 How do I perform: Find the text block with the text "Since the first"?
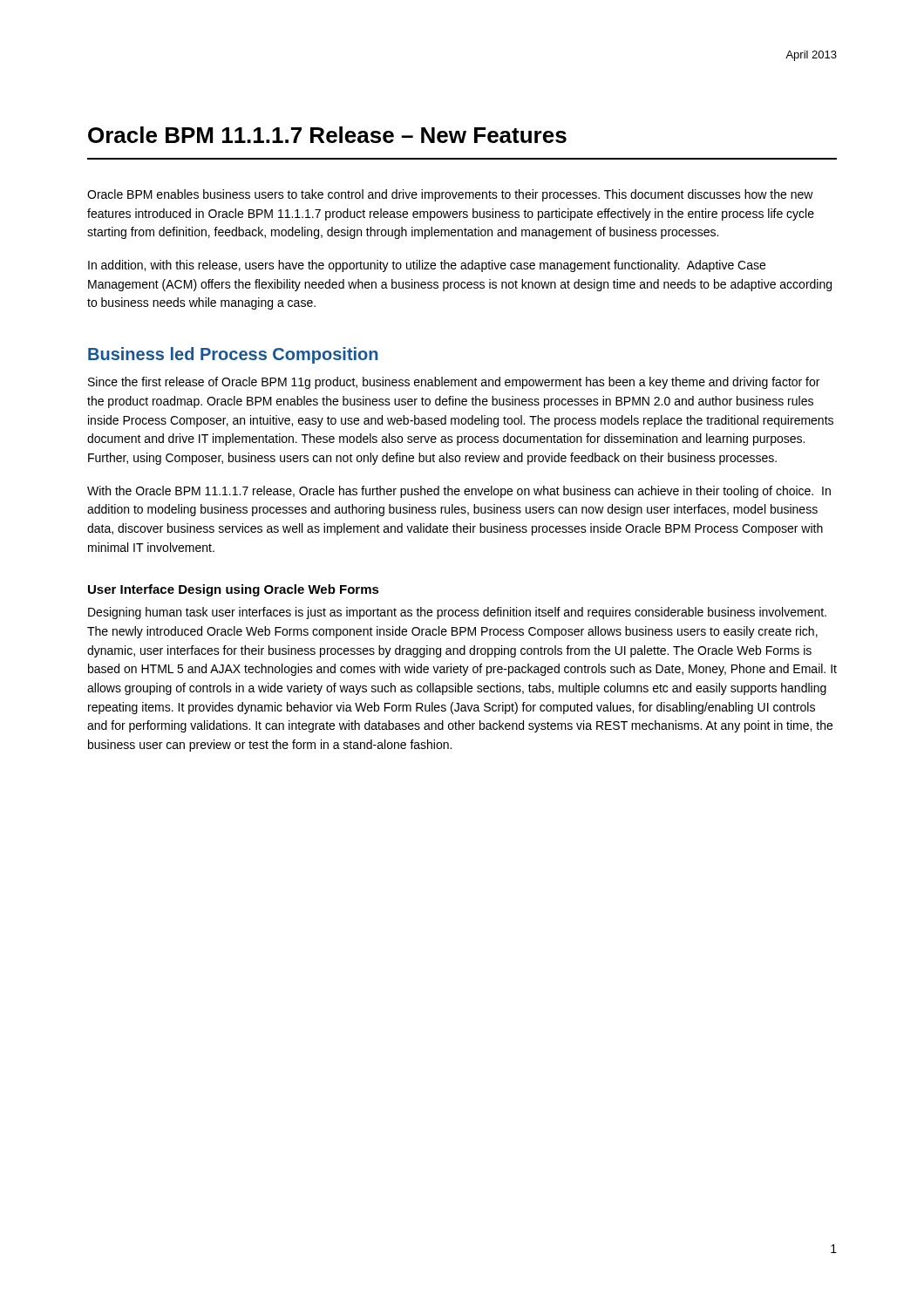460,420
